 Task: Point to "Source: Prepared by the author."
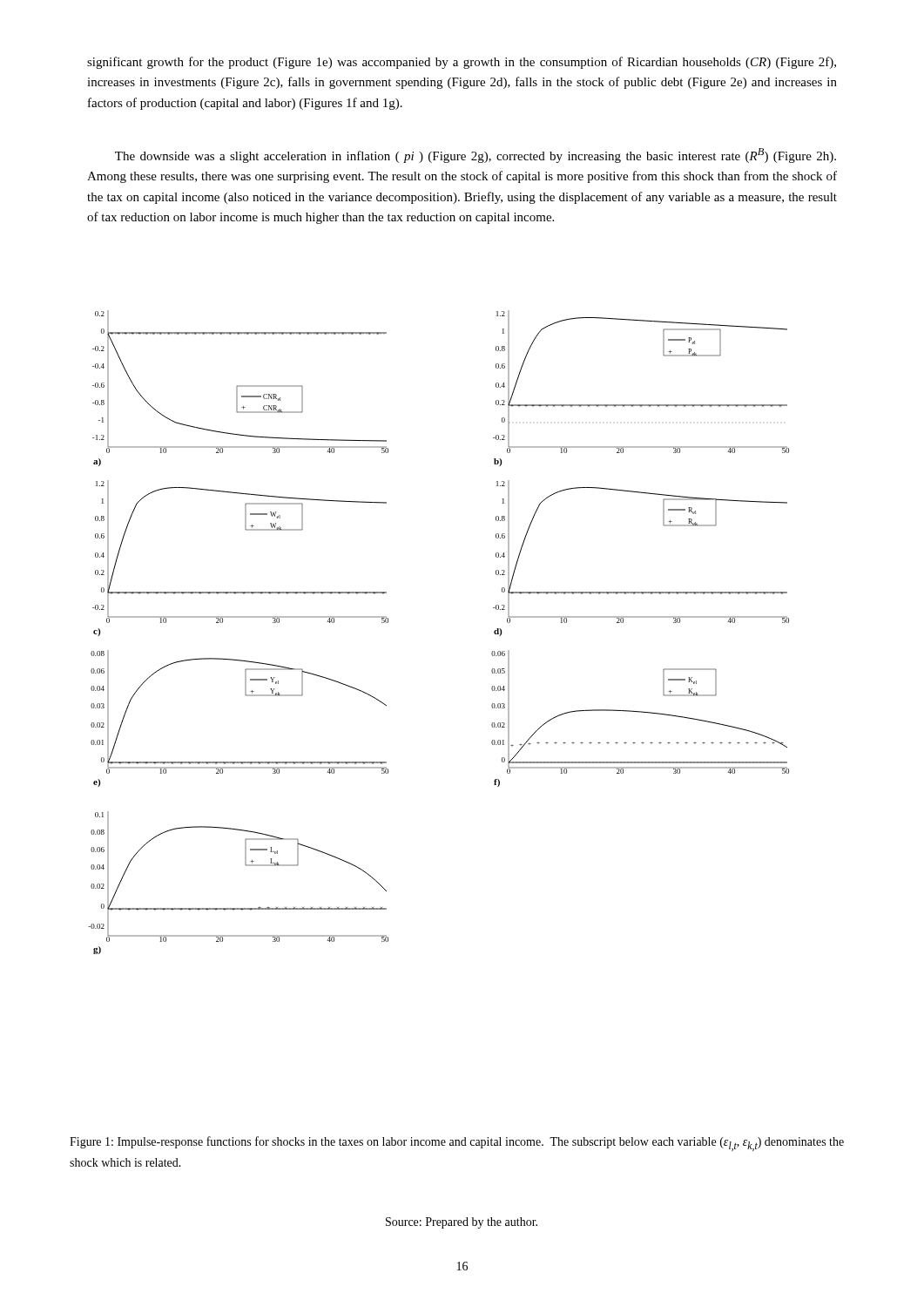click(x=462, y=1222)
